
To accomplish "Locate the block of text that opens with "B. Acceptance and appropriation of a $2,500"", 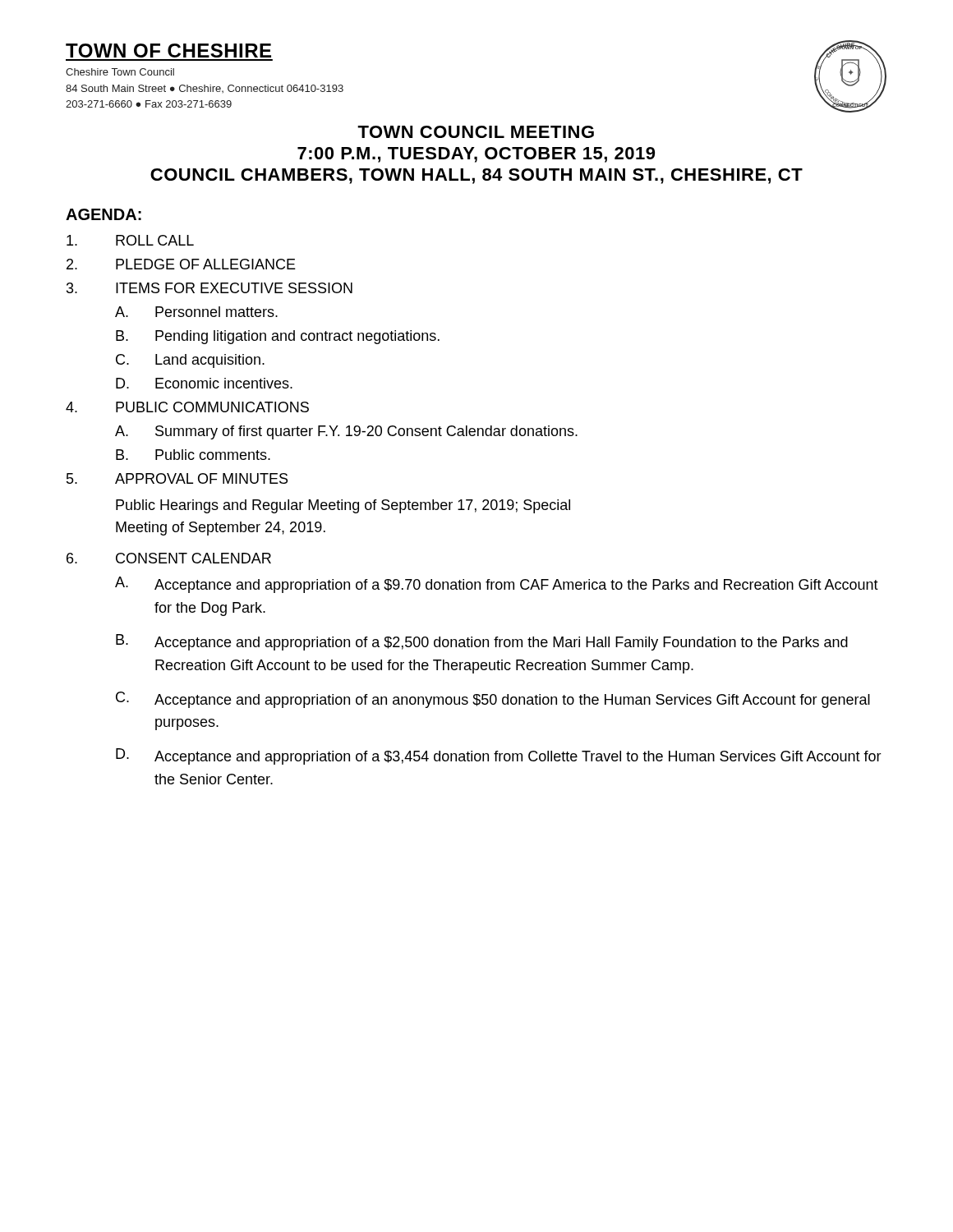I will point(501,654).
